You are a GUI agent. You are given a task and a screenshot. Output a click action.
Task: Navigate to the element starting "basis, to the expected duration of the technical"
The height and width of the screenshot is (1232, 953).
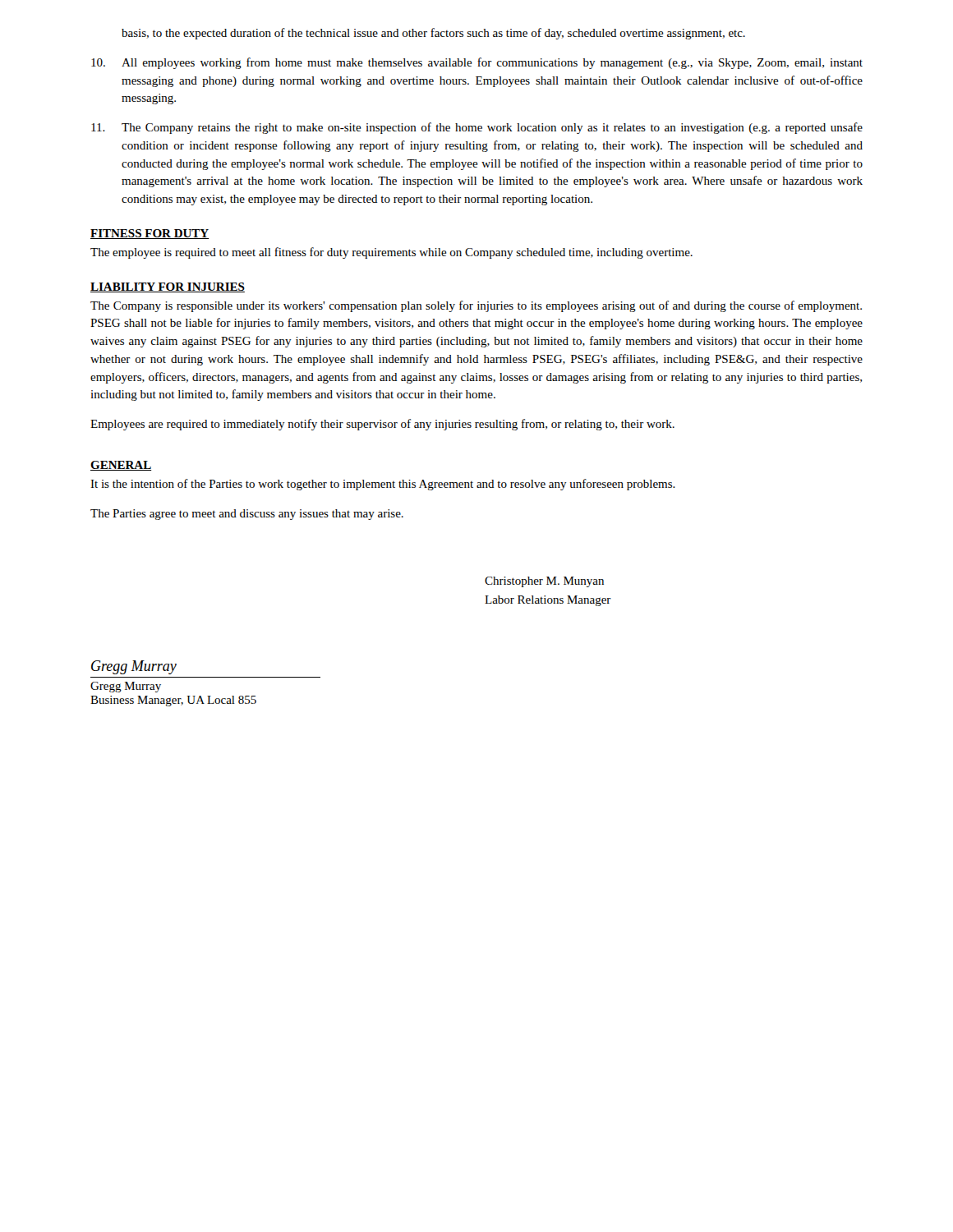[x=434, y=33]
